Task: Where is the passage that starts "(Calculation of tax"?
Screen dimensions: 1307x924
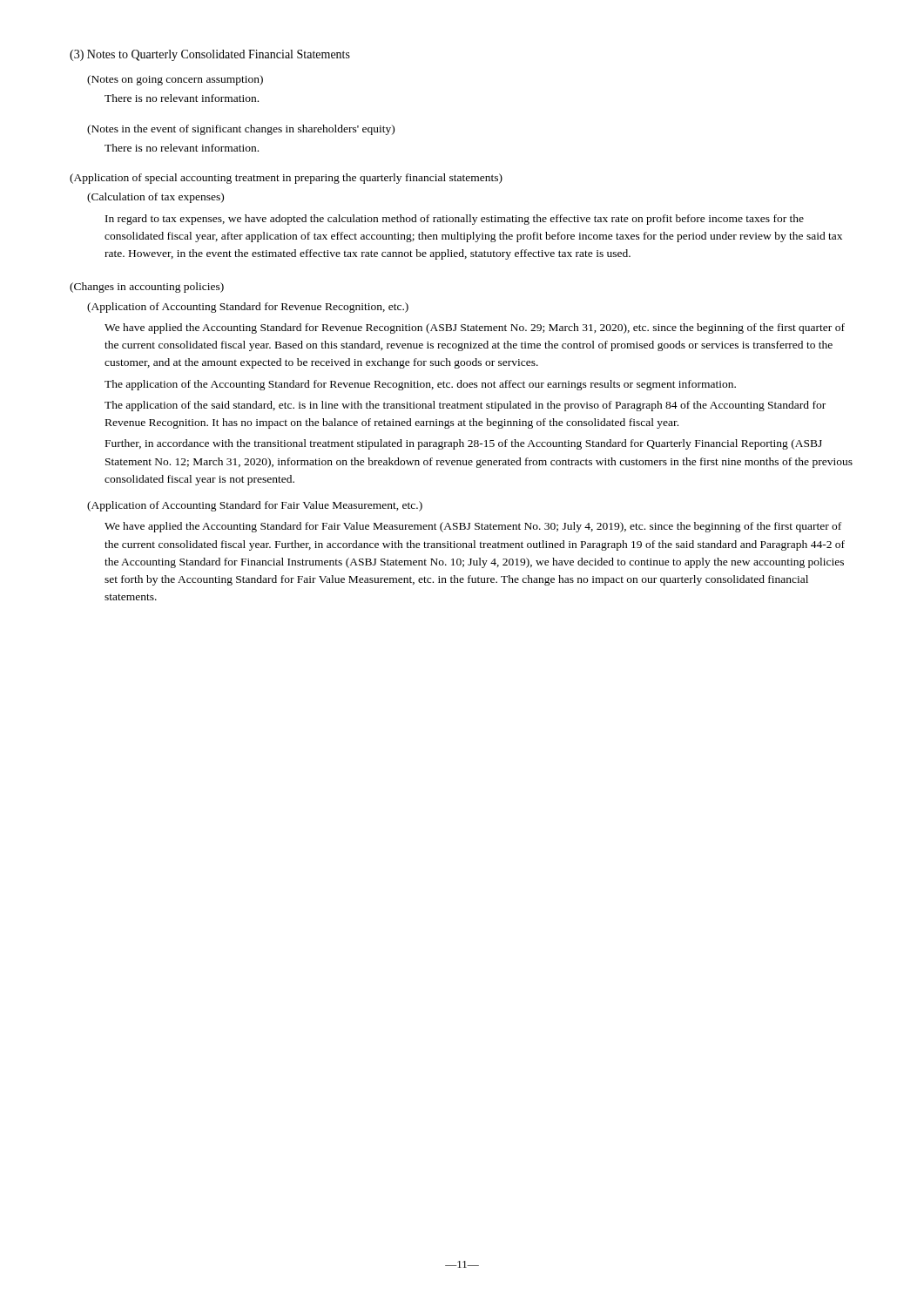Action: tap(156, 197)
